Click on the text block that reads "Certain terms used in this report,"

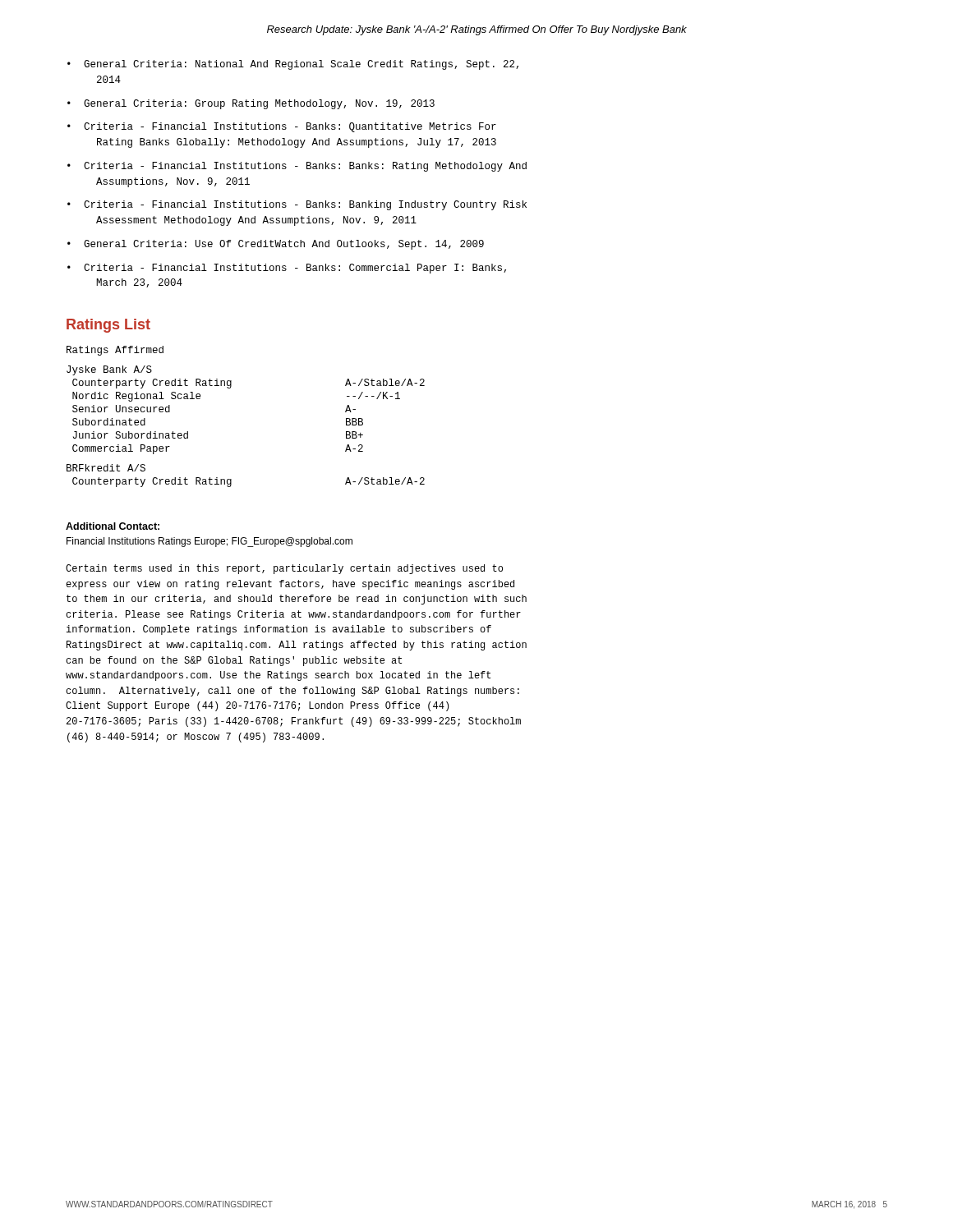(x=296, y=653)
